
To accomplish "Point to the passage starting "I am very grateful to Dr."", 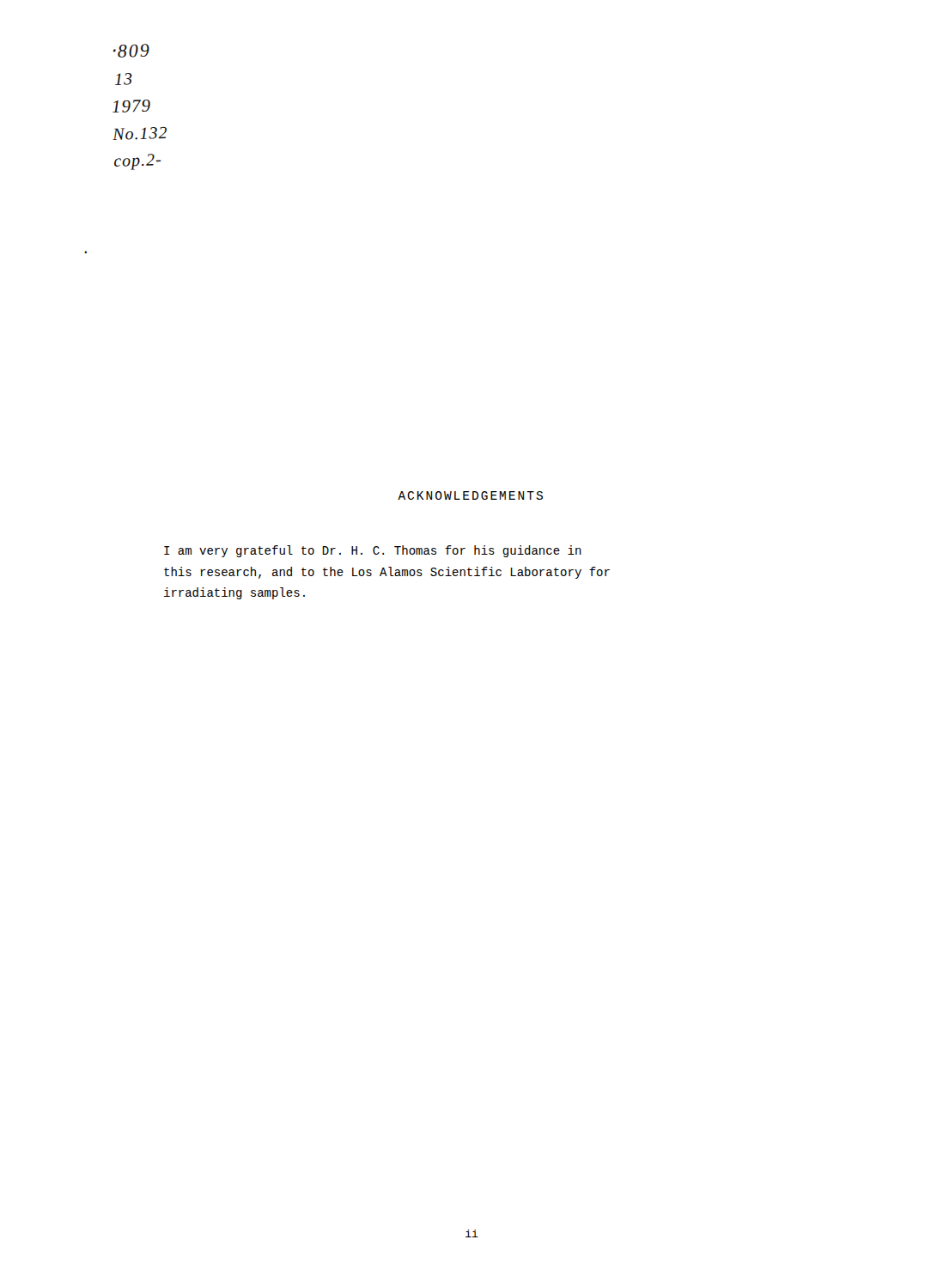I will (x=497, y=573).
